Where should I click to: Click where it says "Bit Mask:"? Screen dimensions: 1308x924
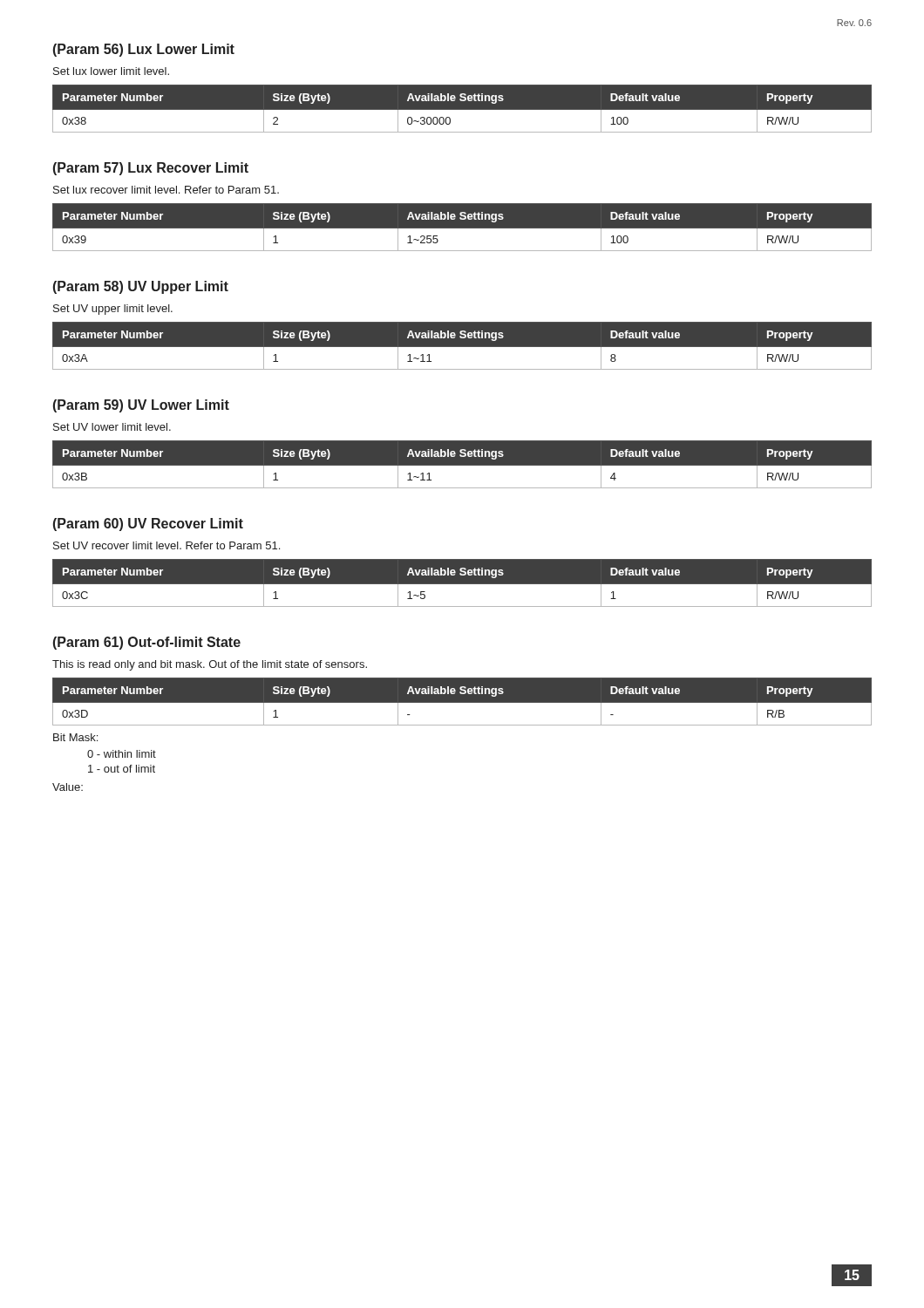pos(76,737)
